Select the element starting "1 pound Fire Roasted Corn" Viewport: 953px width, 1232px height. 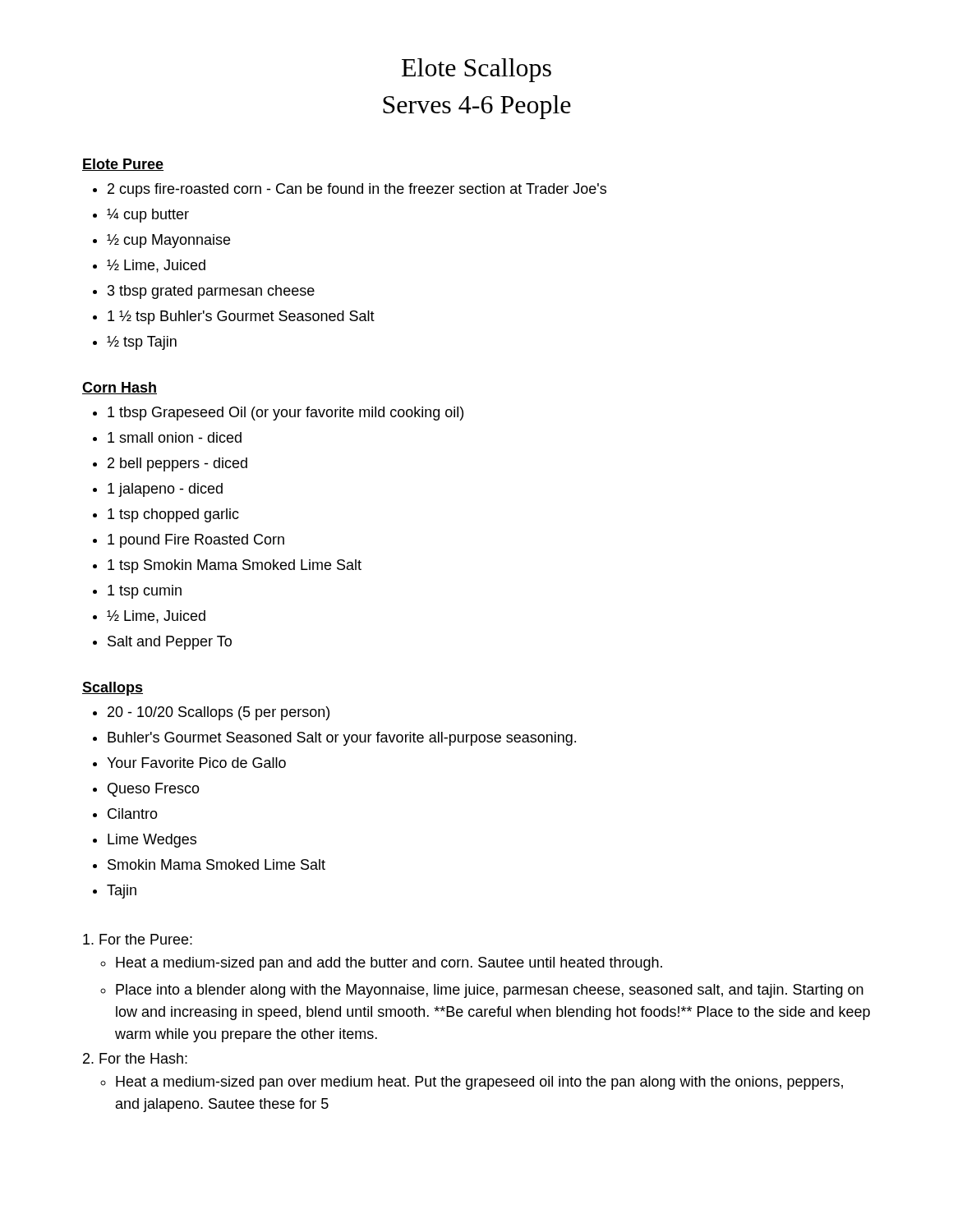(196, 541)
